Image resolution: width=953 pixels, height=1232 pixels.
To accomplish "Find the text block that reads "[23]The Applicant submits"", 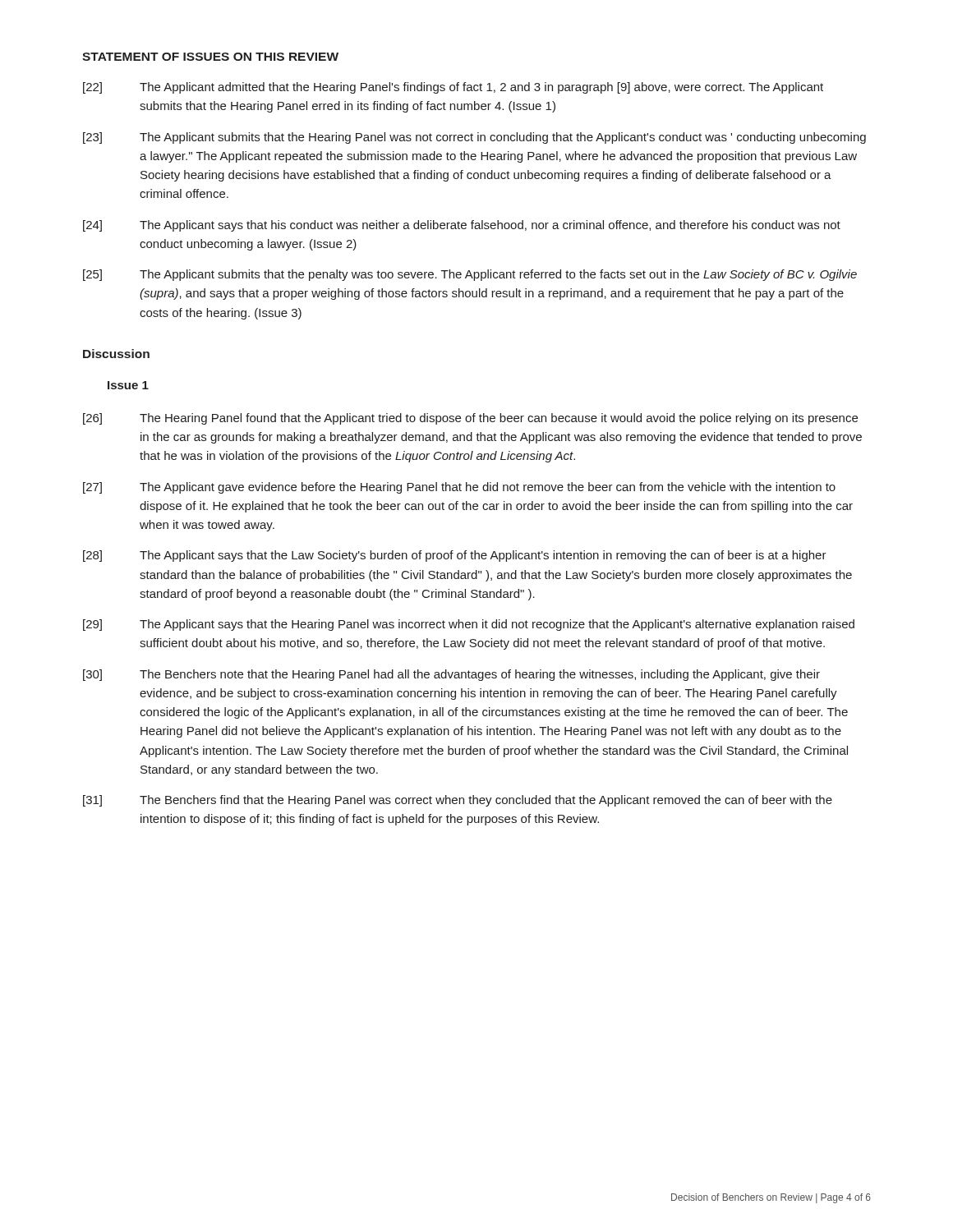I will coord(475,165).
